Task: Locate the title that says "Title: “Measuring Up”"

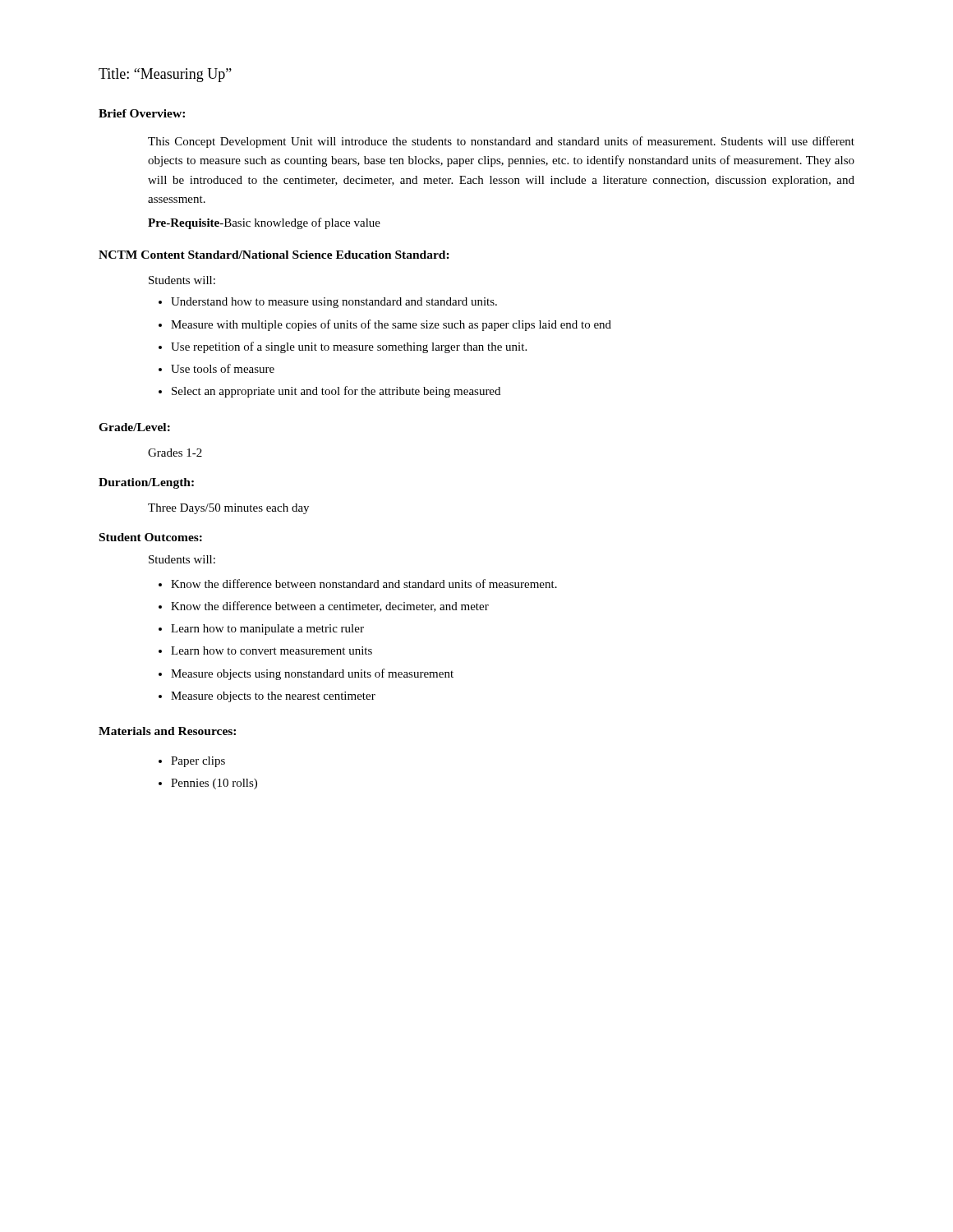Action: pyautogui.click(x=165, y=74)
